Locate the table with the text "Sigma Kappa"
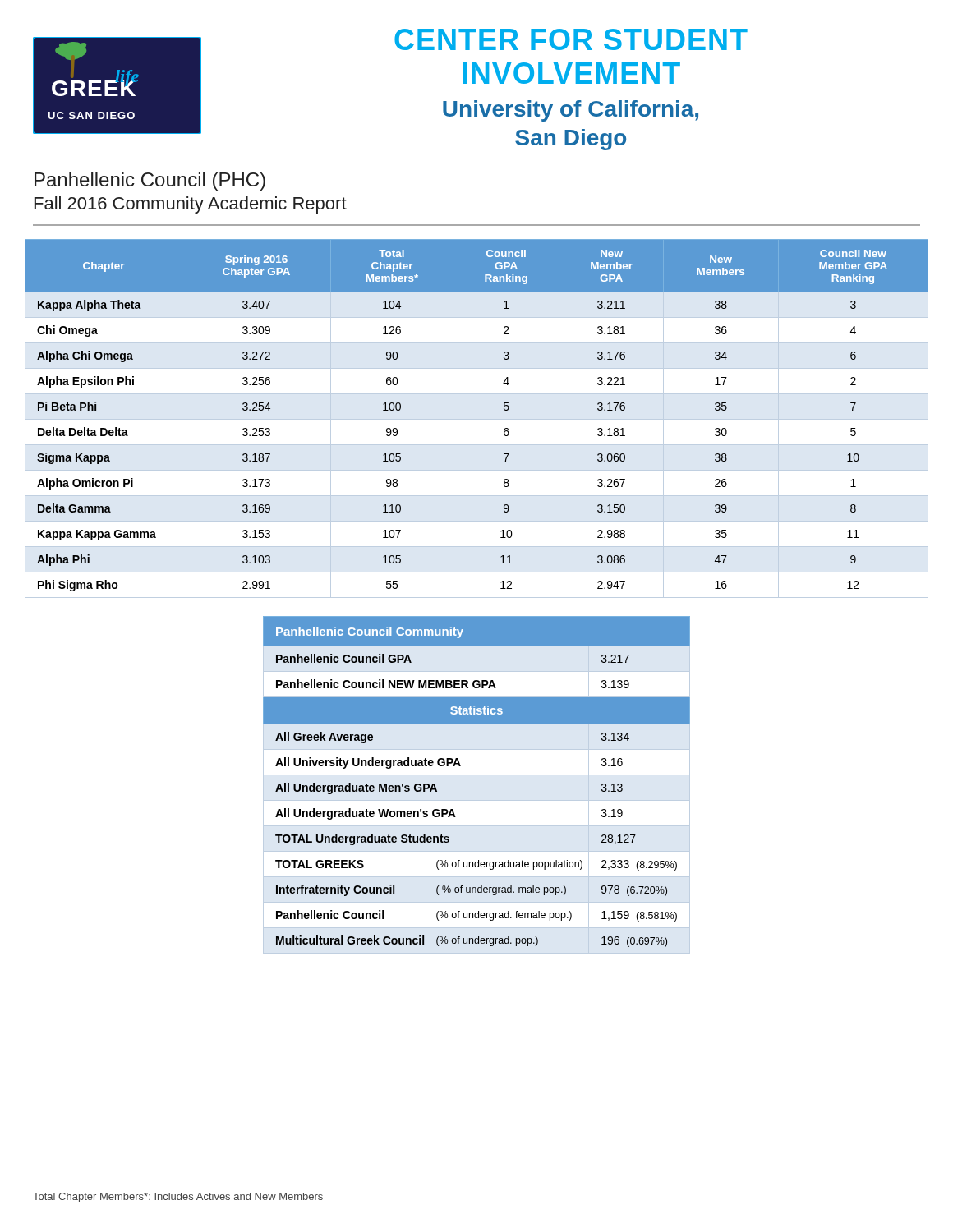 (476, 418)
